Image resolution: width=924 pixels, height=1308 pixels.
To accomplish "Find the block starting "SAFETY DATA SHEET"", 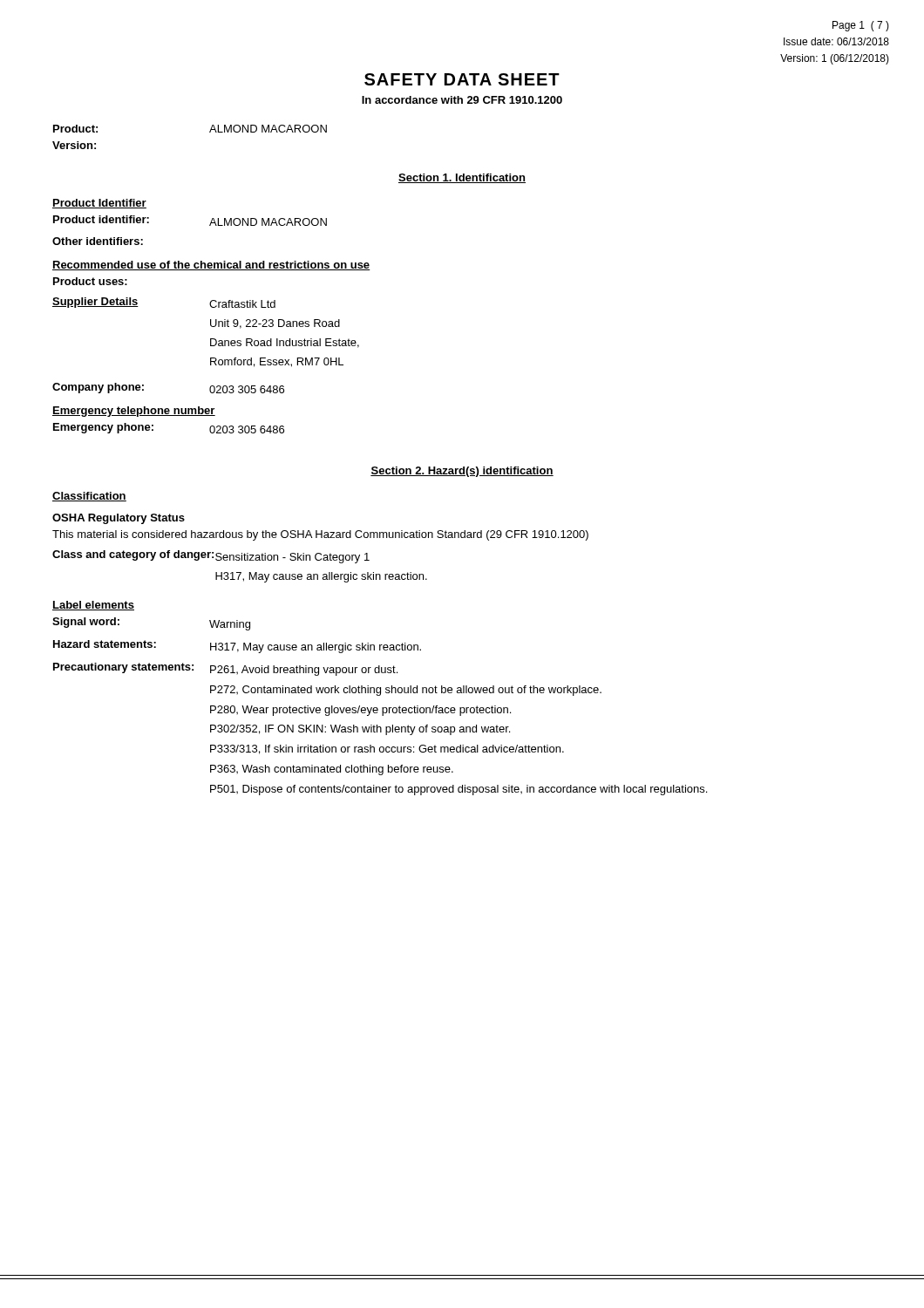I will click(462, 80).
